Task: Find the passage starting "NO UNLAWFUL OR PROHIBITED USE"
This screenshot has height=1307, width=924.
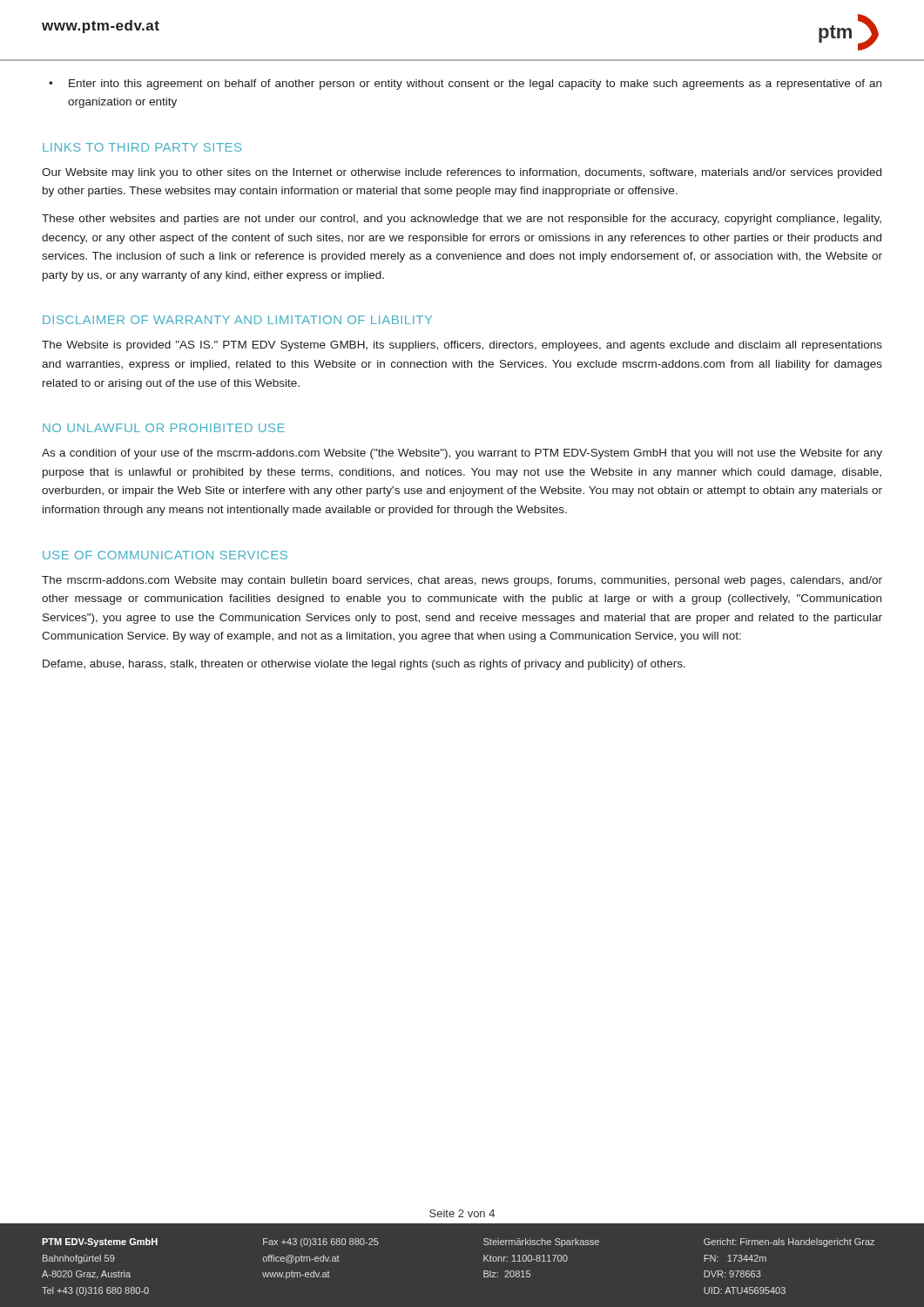Action: click(x=164, y=428)
